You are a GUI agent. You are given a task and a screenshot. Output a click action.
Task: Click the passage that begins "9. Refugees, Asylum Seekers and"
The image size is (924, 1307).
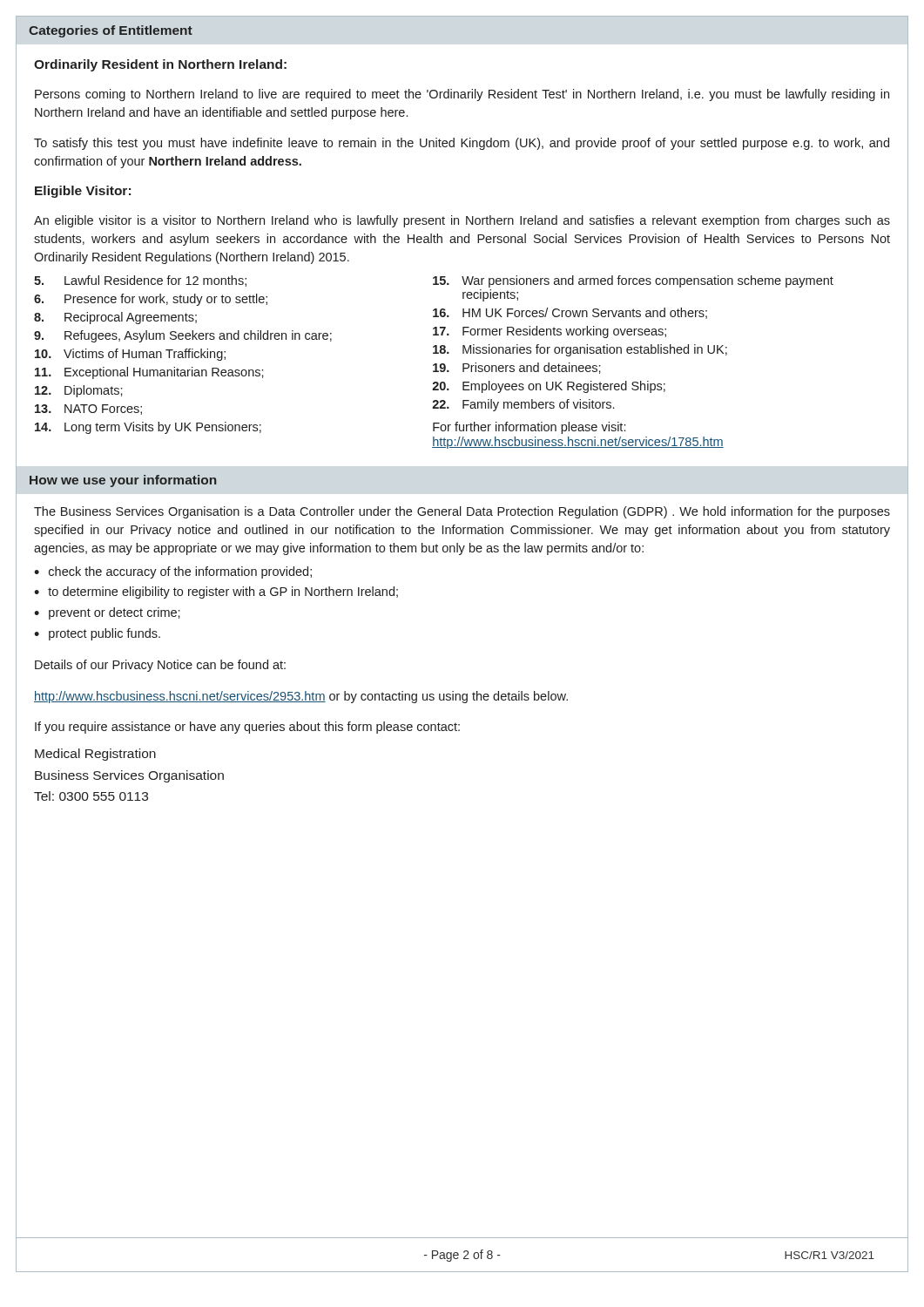coord(233,335)
